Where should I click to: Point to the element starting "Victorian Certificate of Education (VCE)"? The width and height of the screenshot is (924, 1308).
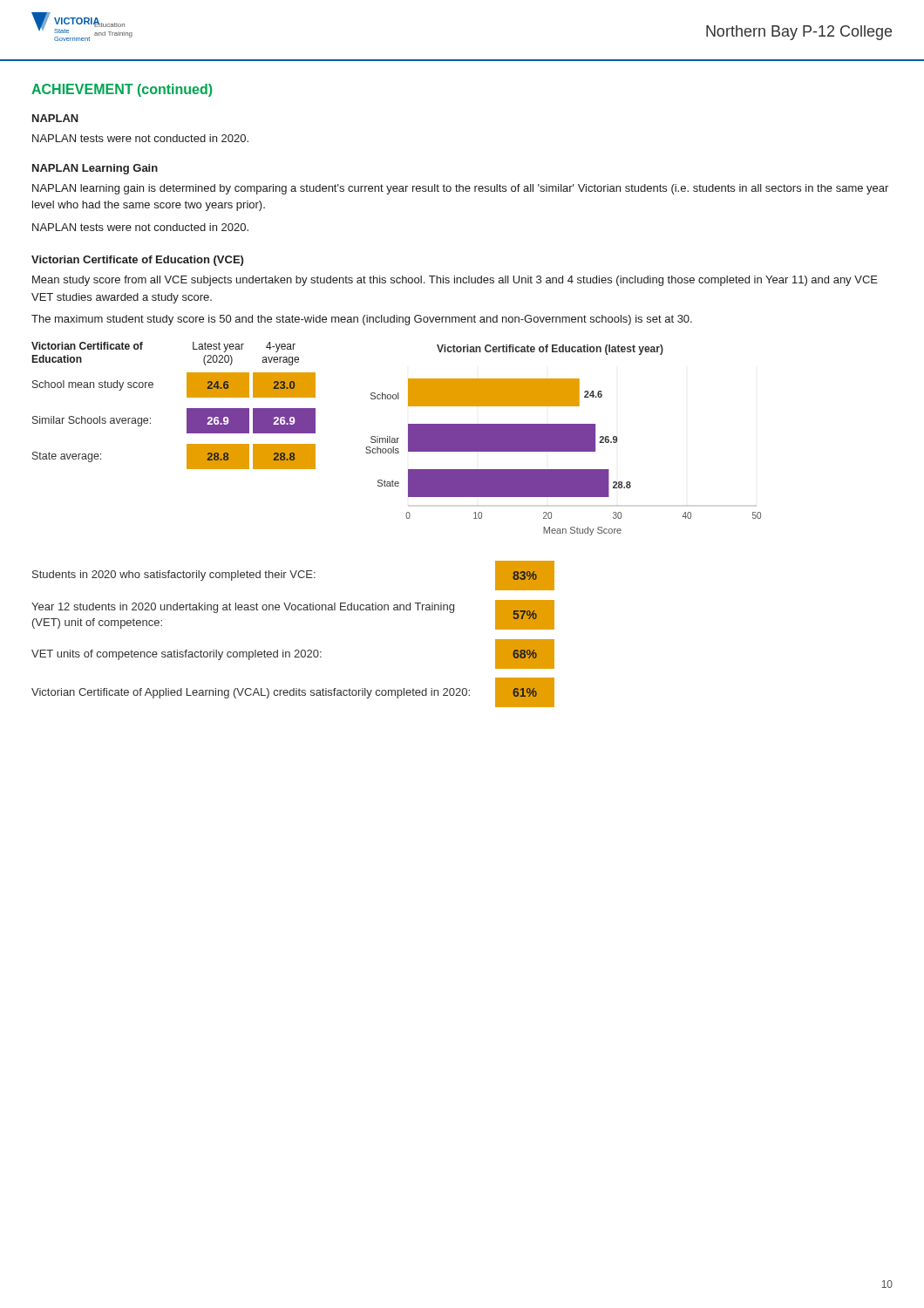[138, 259]
